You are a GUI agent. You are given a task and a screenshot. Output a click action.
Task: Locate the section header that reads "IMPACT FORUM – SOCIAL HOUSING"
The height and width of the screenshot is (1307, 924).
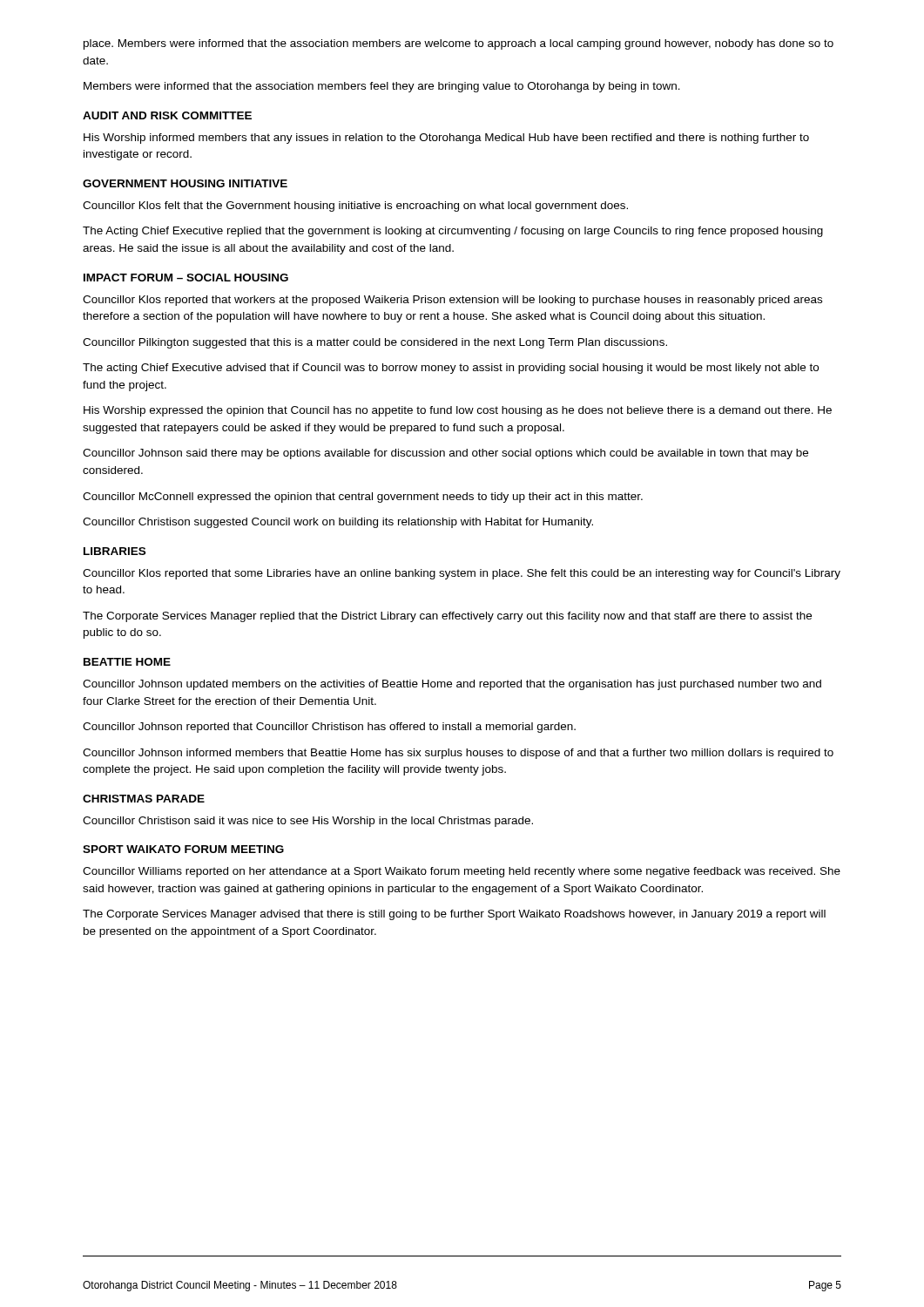pos(186,277)
